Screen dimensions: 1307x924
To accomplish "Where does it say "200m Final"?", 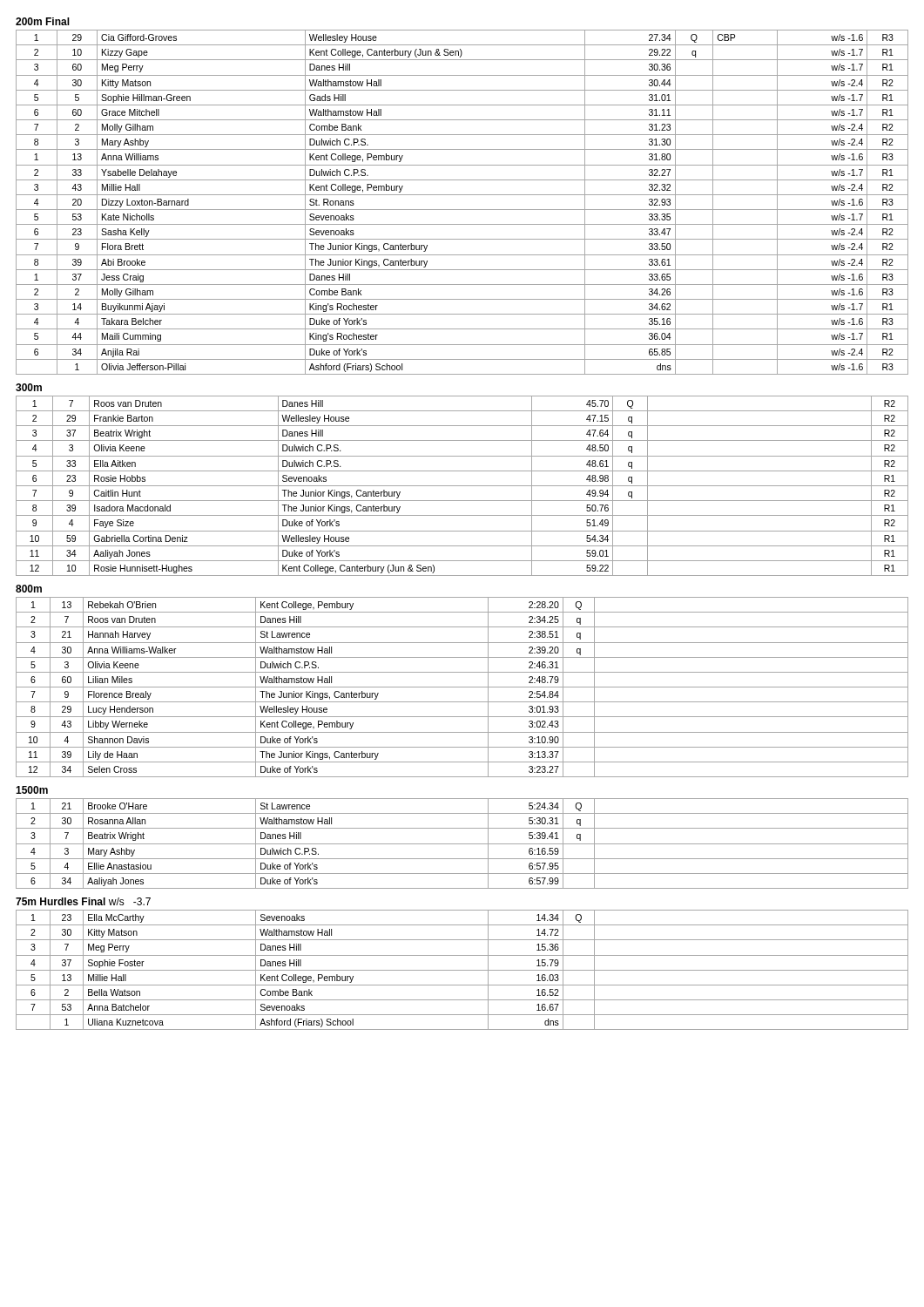I will 43,22.
